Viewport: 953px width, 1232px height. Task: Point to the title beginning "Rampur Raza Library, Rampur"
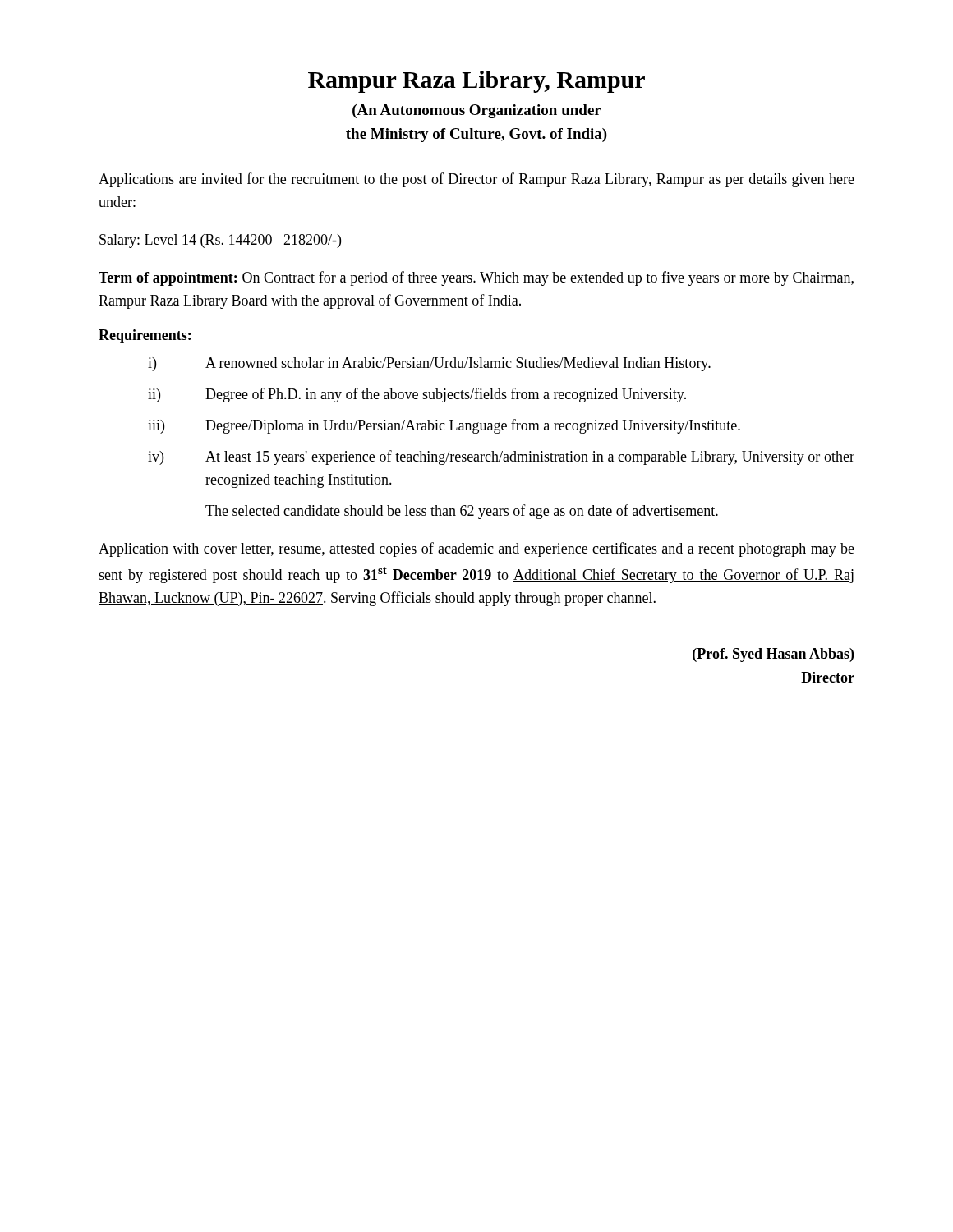click(x=476, y=106)
